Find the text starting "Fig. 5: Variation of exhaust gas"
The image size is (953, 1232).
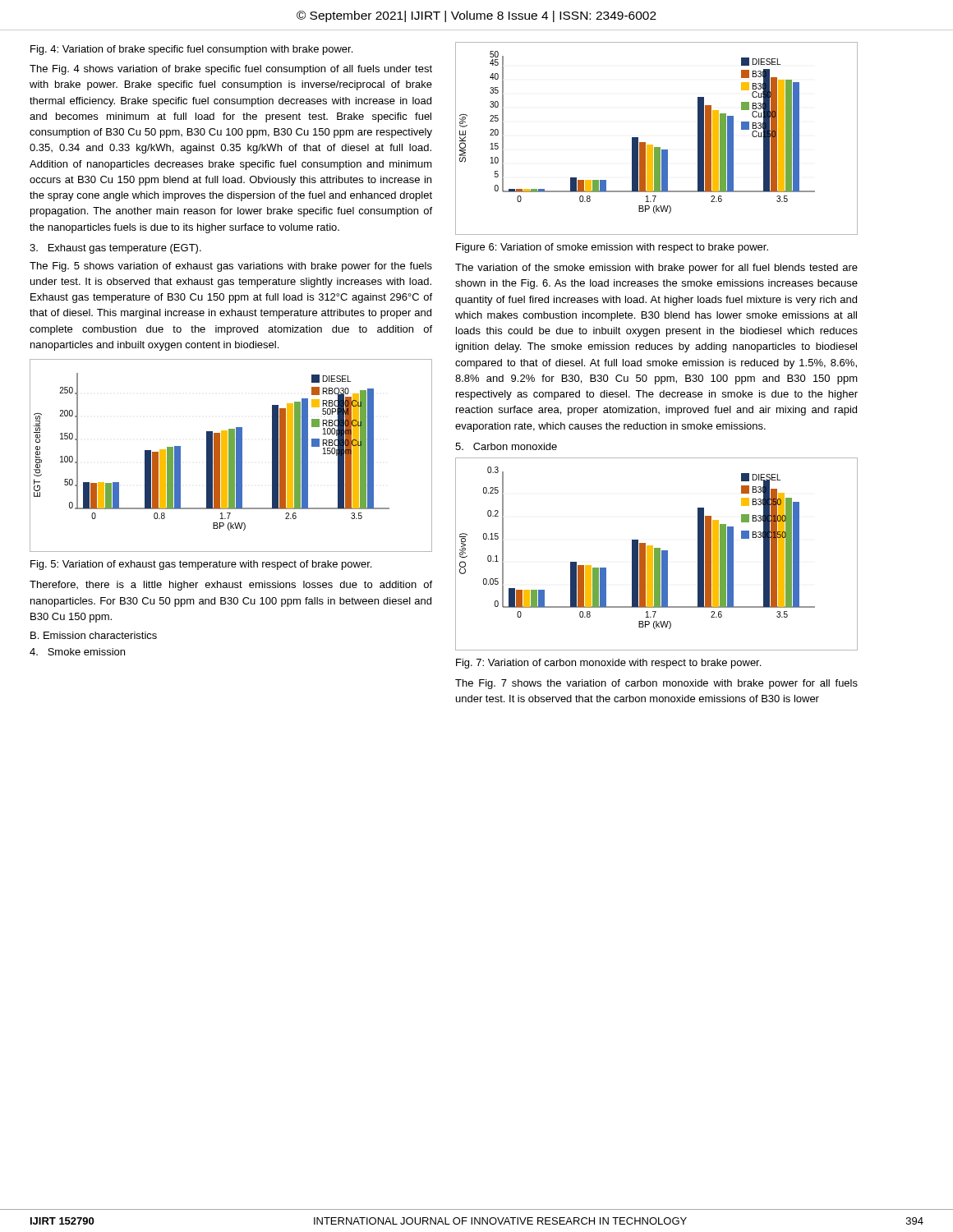pyautogui.click(x=201, y=564)
